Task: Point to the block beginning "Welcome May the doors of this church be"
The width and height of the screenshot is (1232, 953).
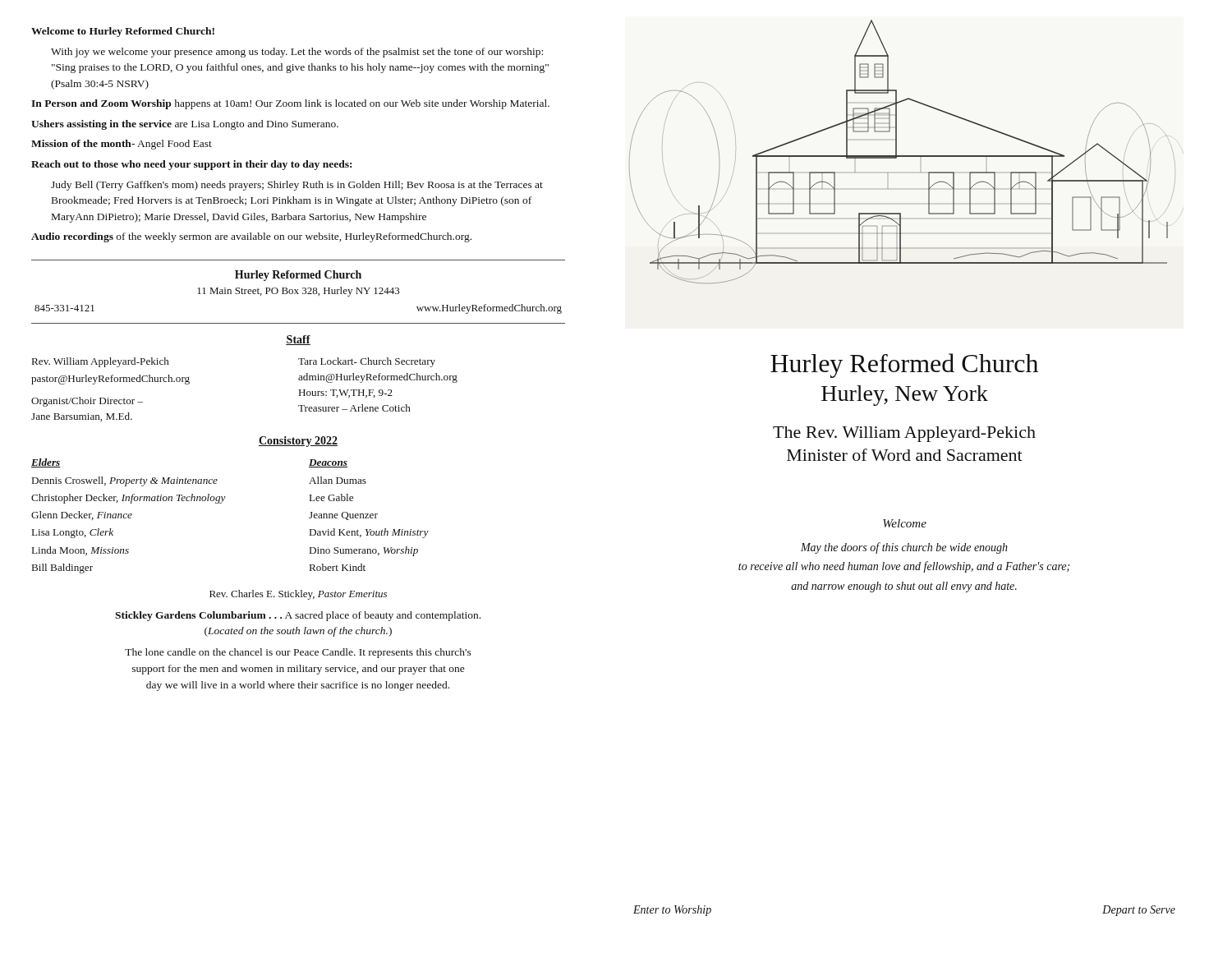Action: pos(904,553)
